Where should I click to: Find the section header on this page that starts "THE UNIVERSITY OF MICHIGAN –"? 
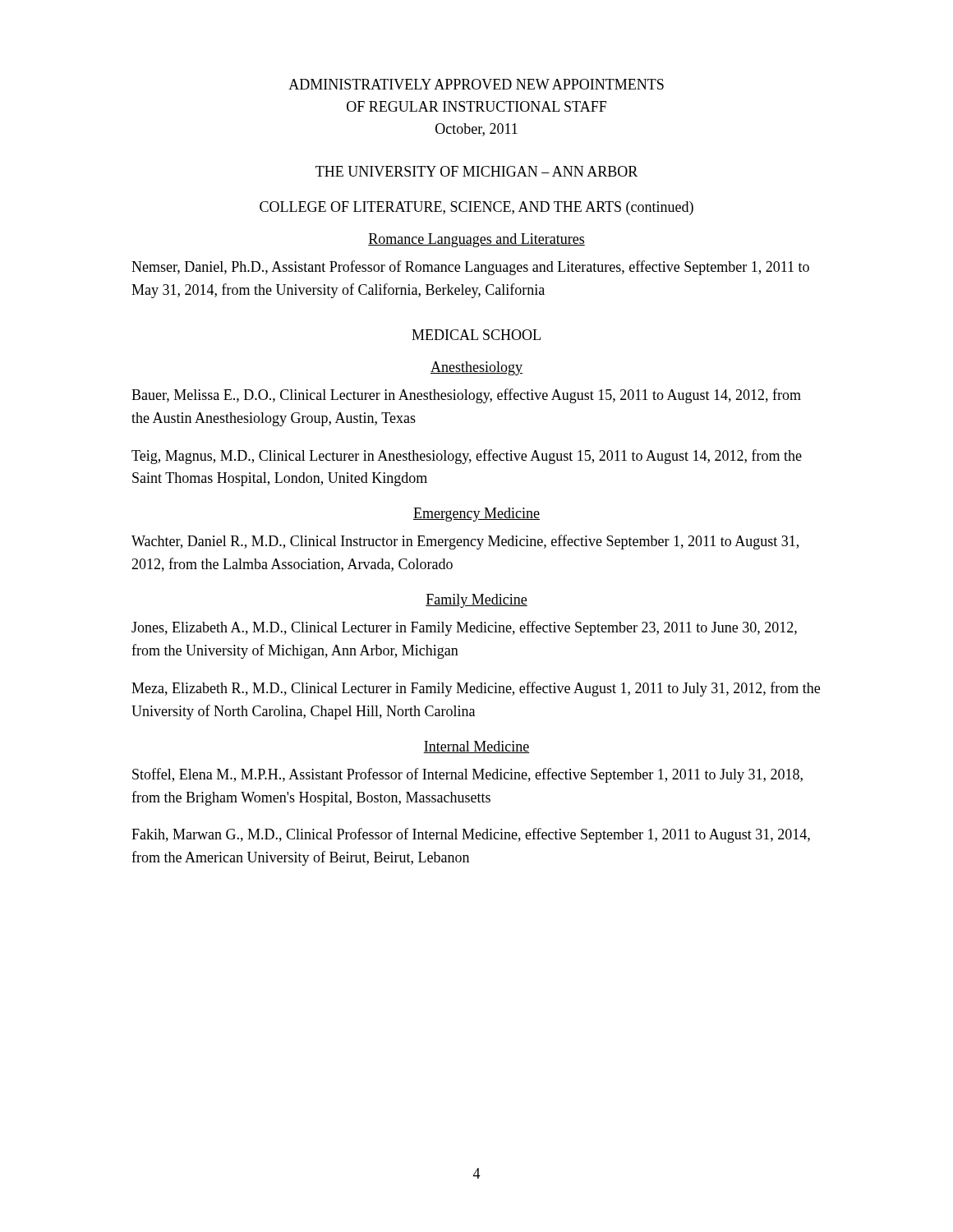coord(476,172)
